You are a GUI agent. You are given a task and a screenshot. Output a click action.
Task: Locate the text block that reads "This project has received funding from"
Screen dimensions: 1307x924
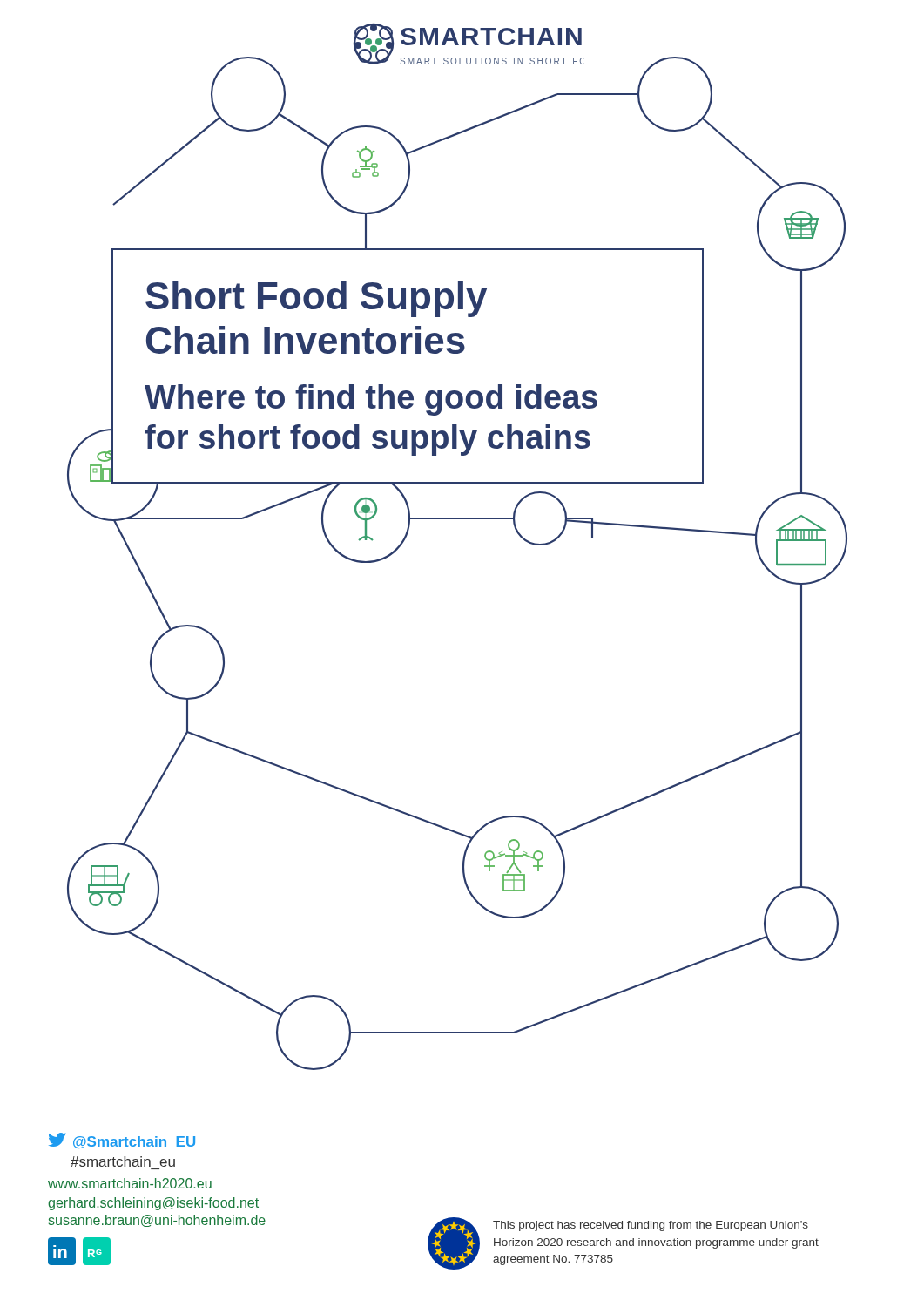click(625, 1243)
